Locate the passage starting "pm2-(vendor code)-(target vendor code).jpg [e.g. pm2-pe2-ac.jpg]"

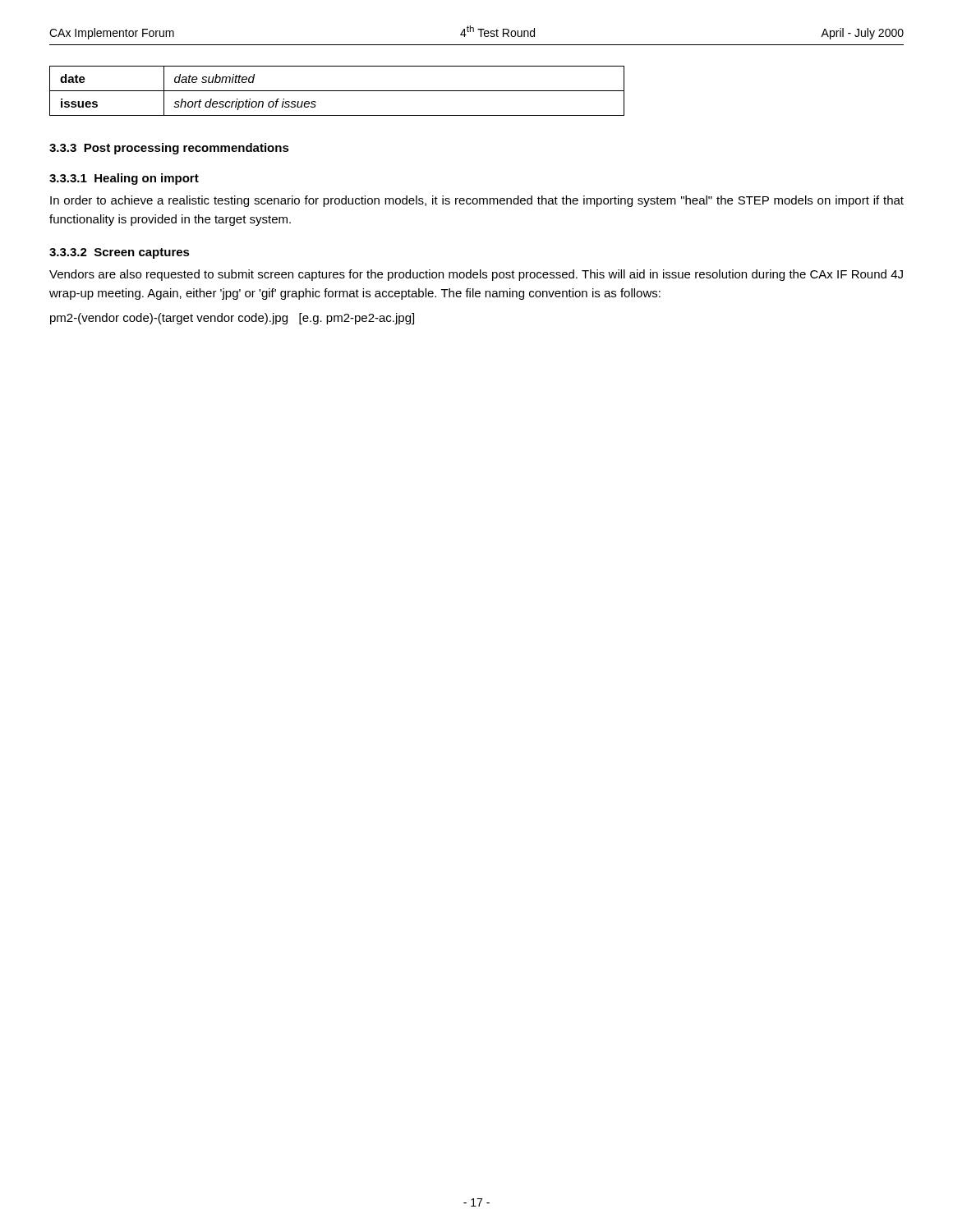(232, 317)
